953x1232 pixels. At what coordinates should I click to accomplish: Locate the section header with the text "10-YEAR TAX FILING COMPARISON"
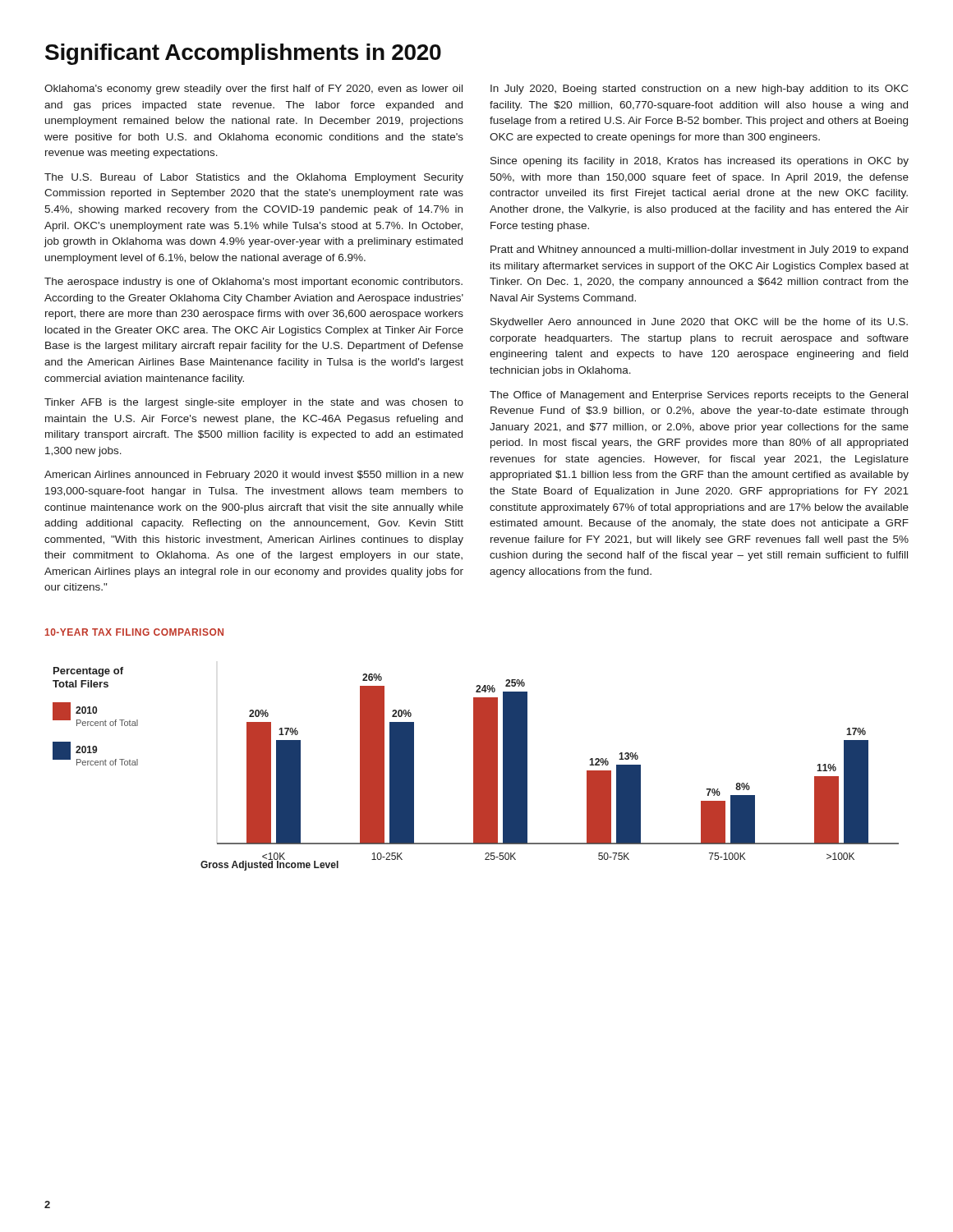point(135,632)
